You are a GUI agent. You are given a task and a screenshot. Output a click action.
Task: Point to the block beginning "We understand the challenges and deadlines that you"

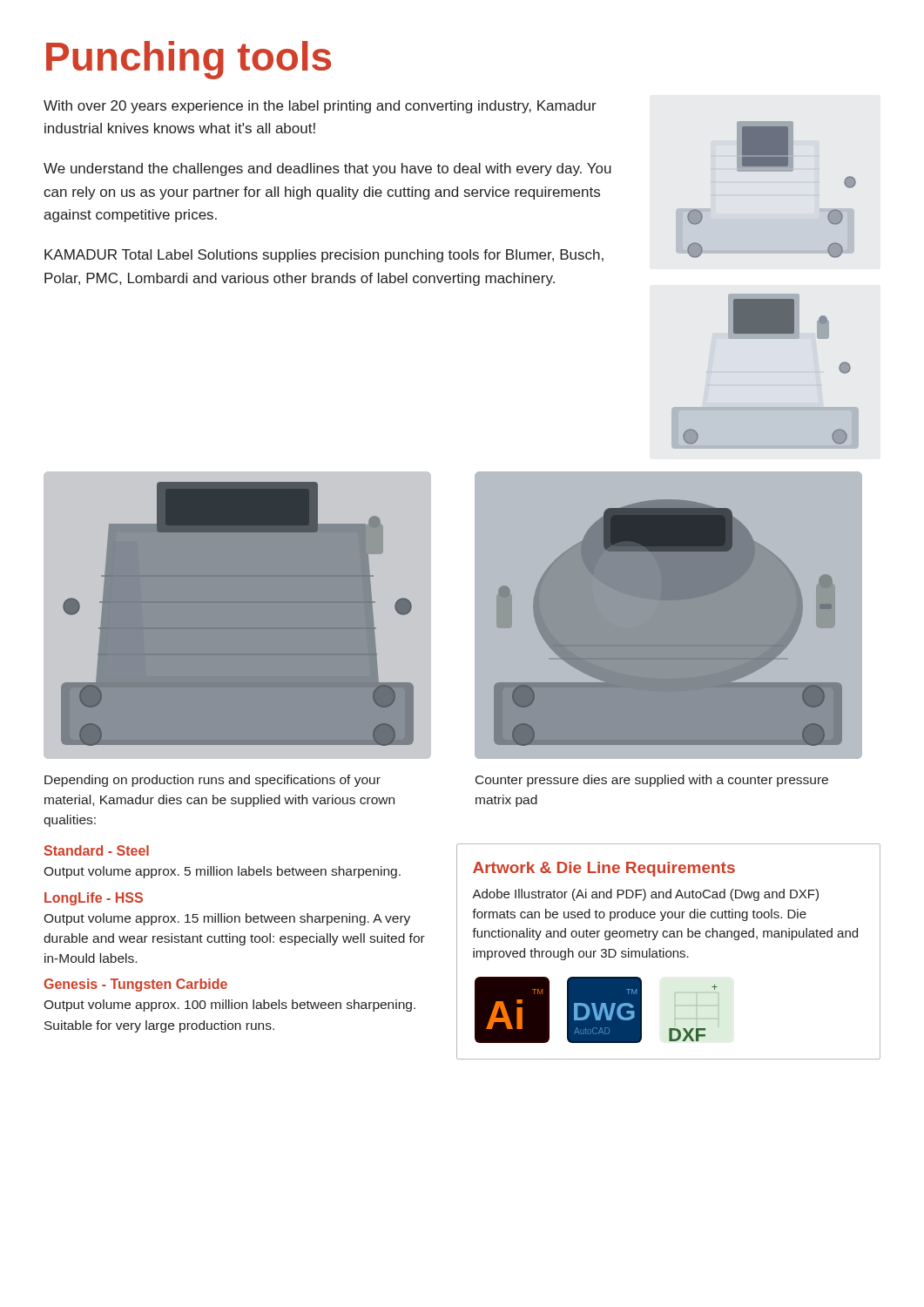click(336, 192)
